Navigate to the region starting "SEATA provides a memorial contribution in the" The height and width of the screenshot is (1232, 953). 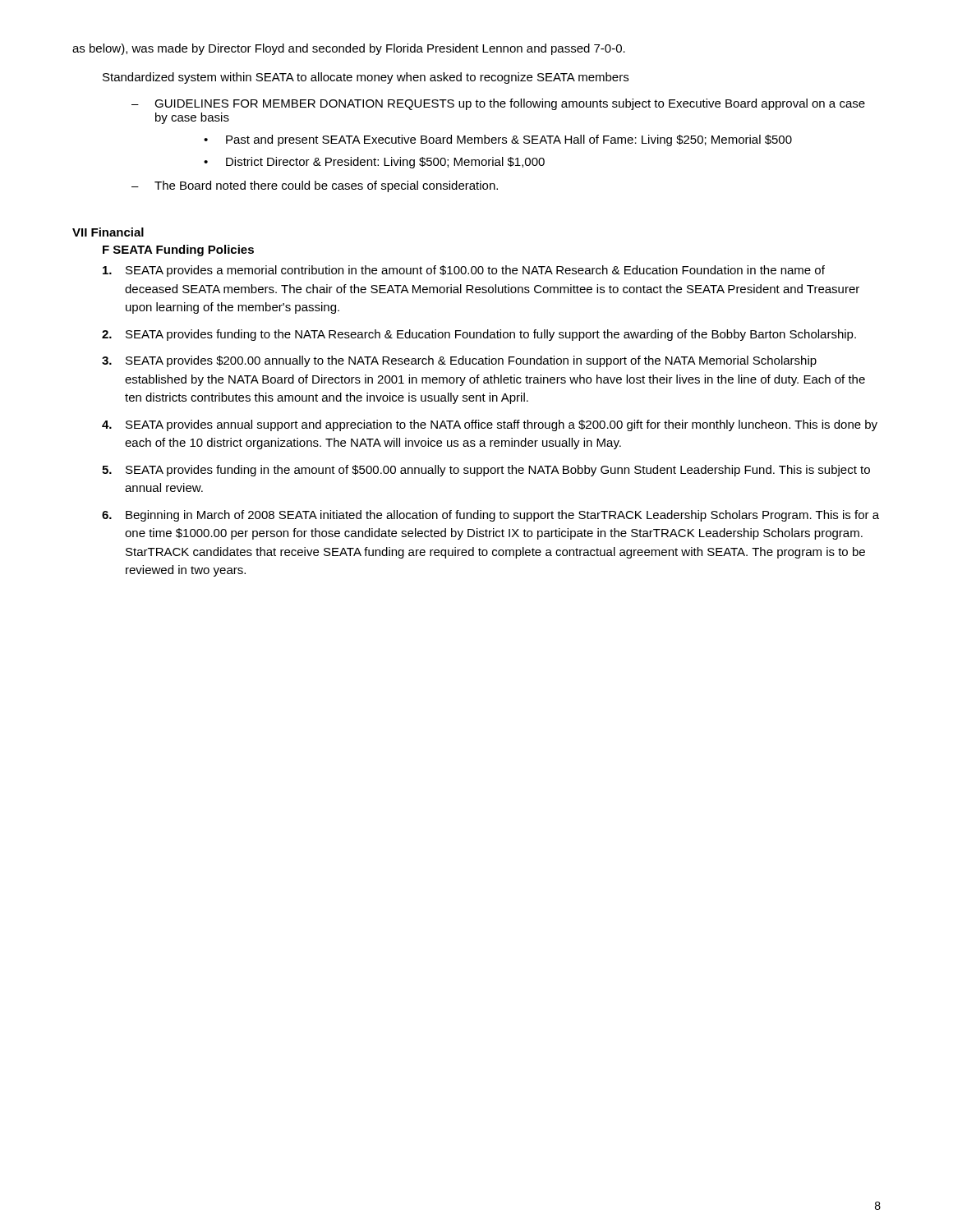pyautogui.click(x=491, y=289)
